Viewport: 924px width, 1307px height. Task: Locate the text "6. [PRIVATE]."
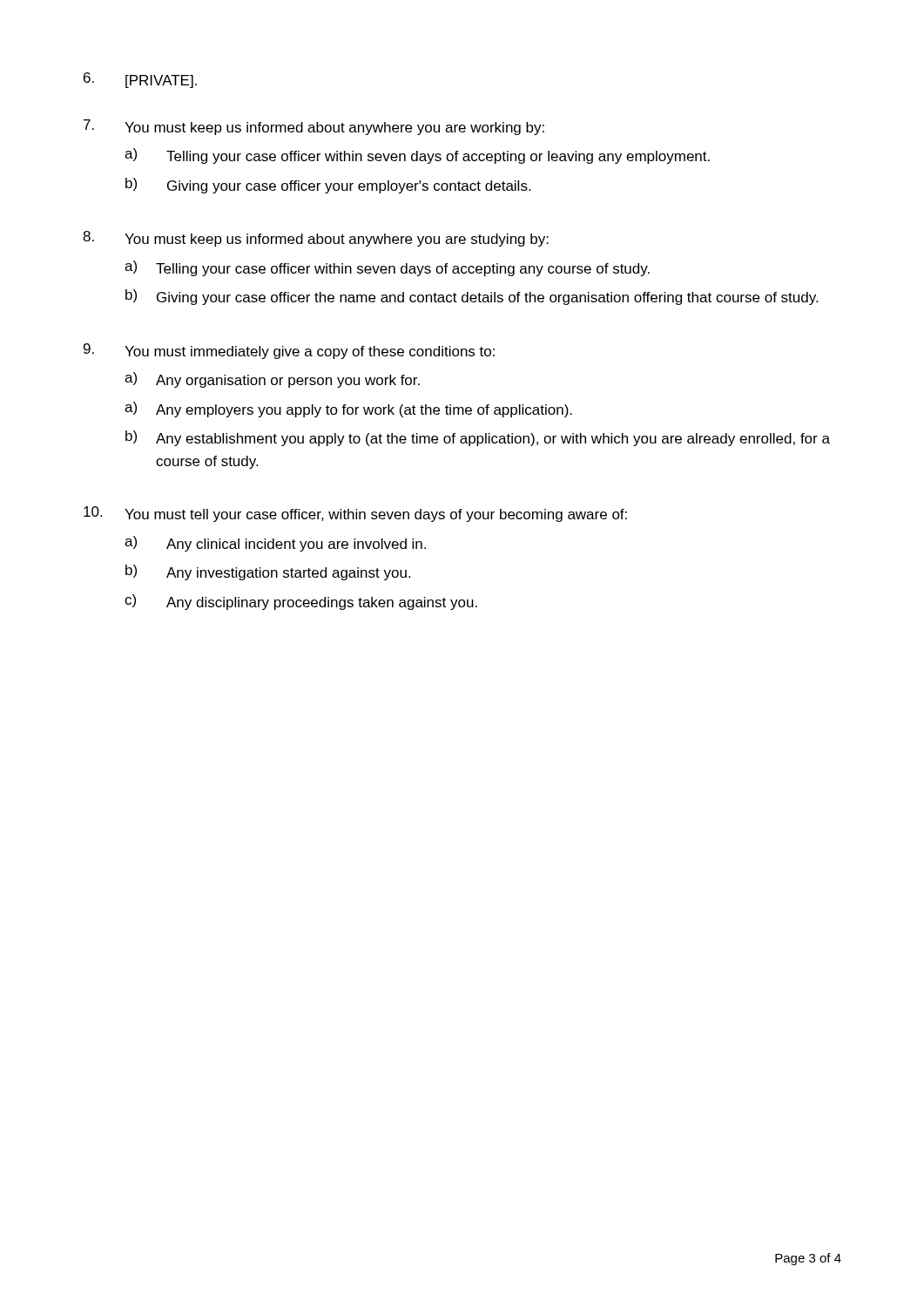tap(140, 80)
